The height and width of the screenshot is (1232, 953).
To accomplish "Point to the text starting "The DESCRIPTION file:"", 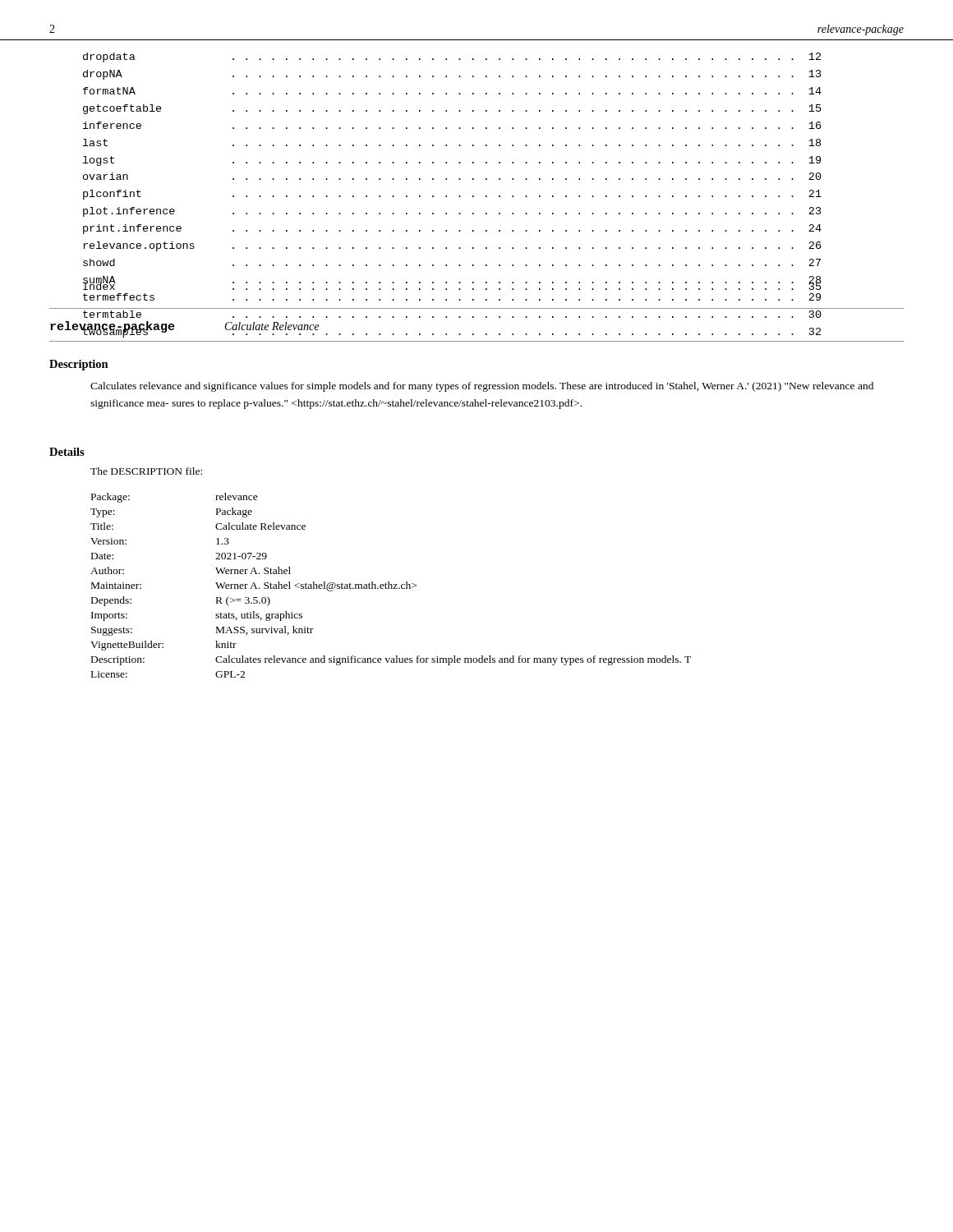I will (147, 471).
